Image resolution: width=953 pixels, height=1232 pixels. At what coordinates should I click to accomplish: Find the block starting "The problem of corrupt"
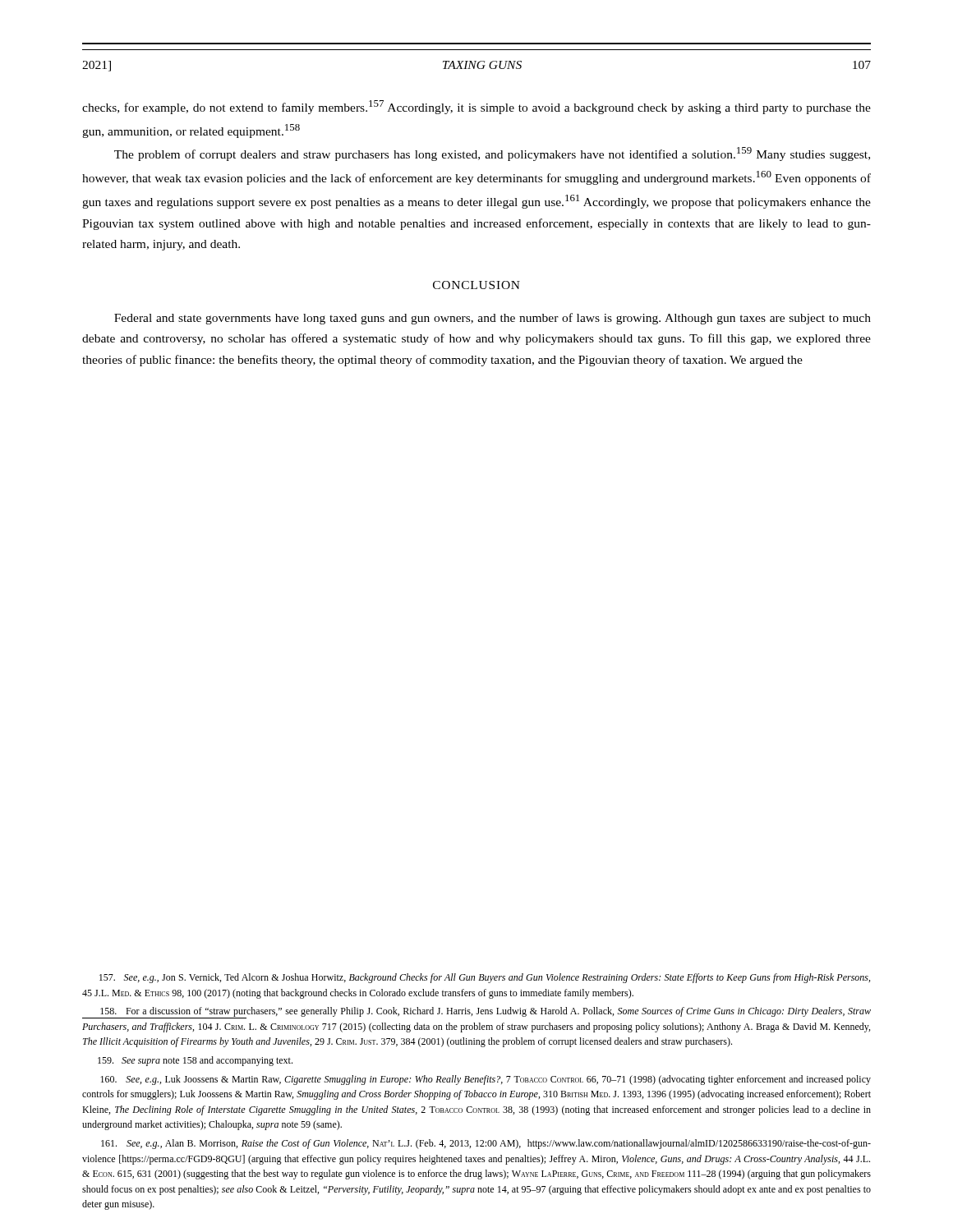pos(476,198)
